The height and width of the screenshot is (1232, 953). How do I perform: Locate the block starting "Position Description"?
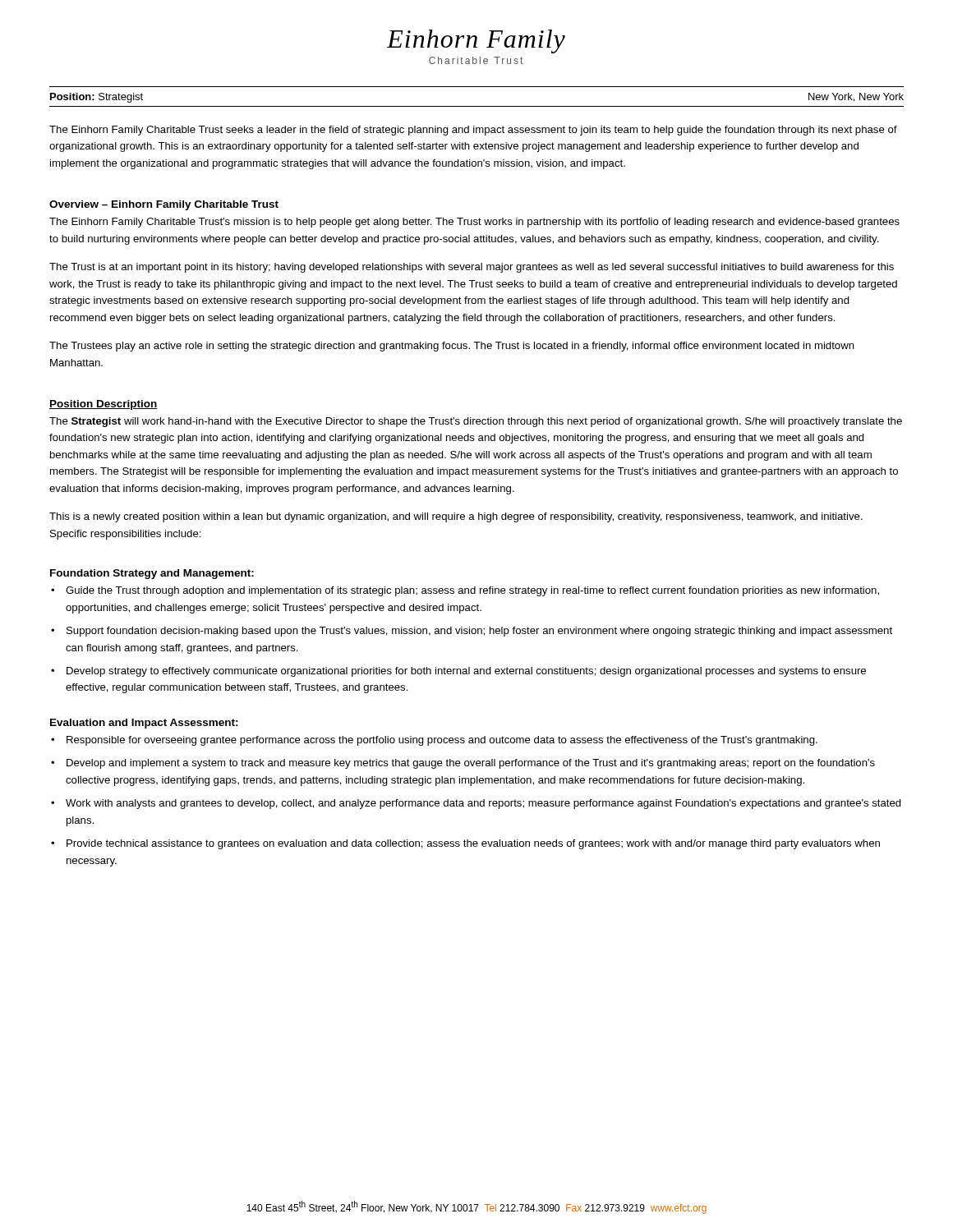click(103, 404)
